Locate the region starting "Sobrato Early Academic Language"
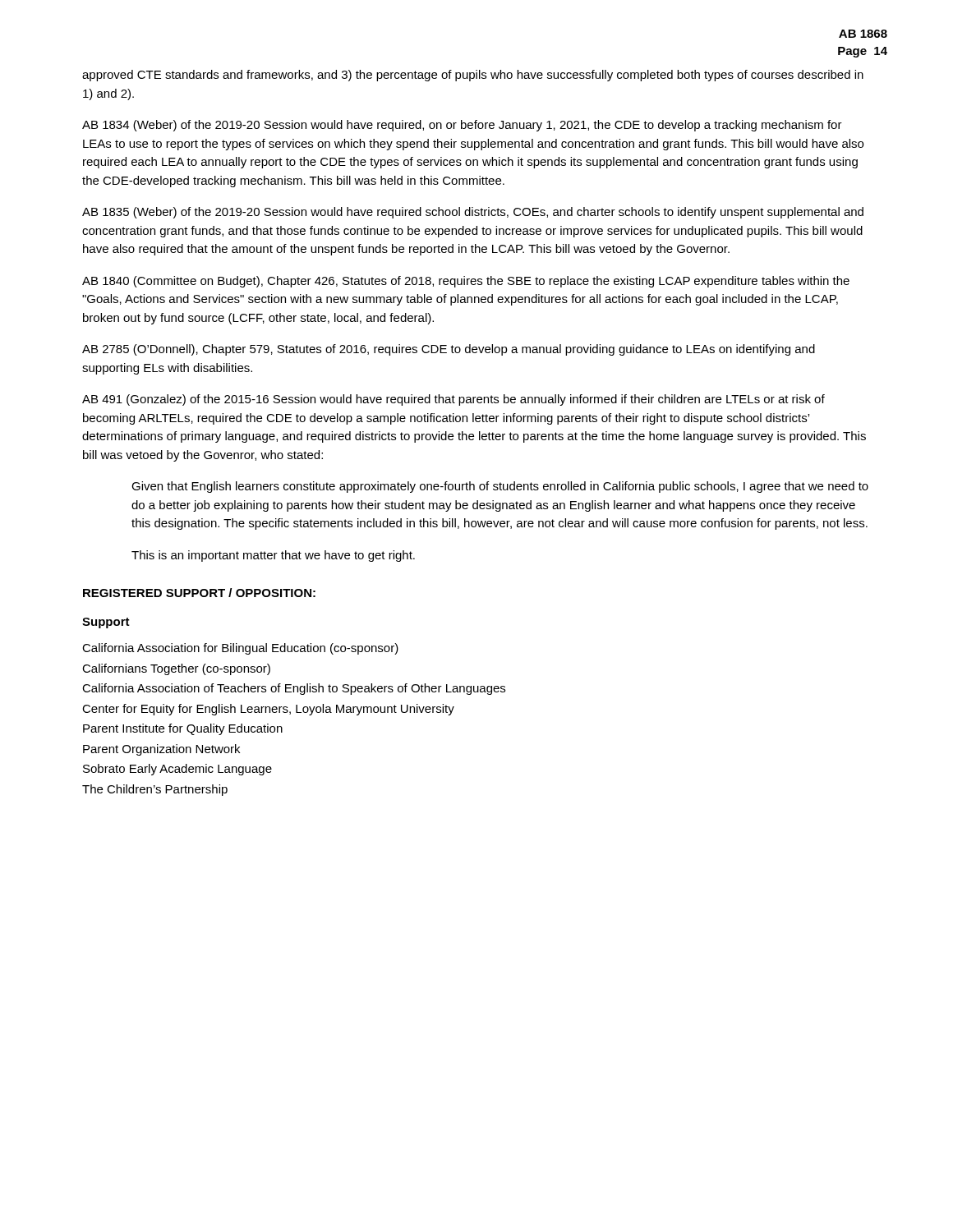 177,770
